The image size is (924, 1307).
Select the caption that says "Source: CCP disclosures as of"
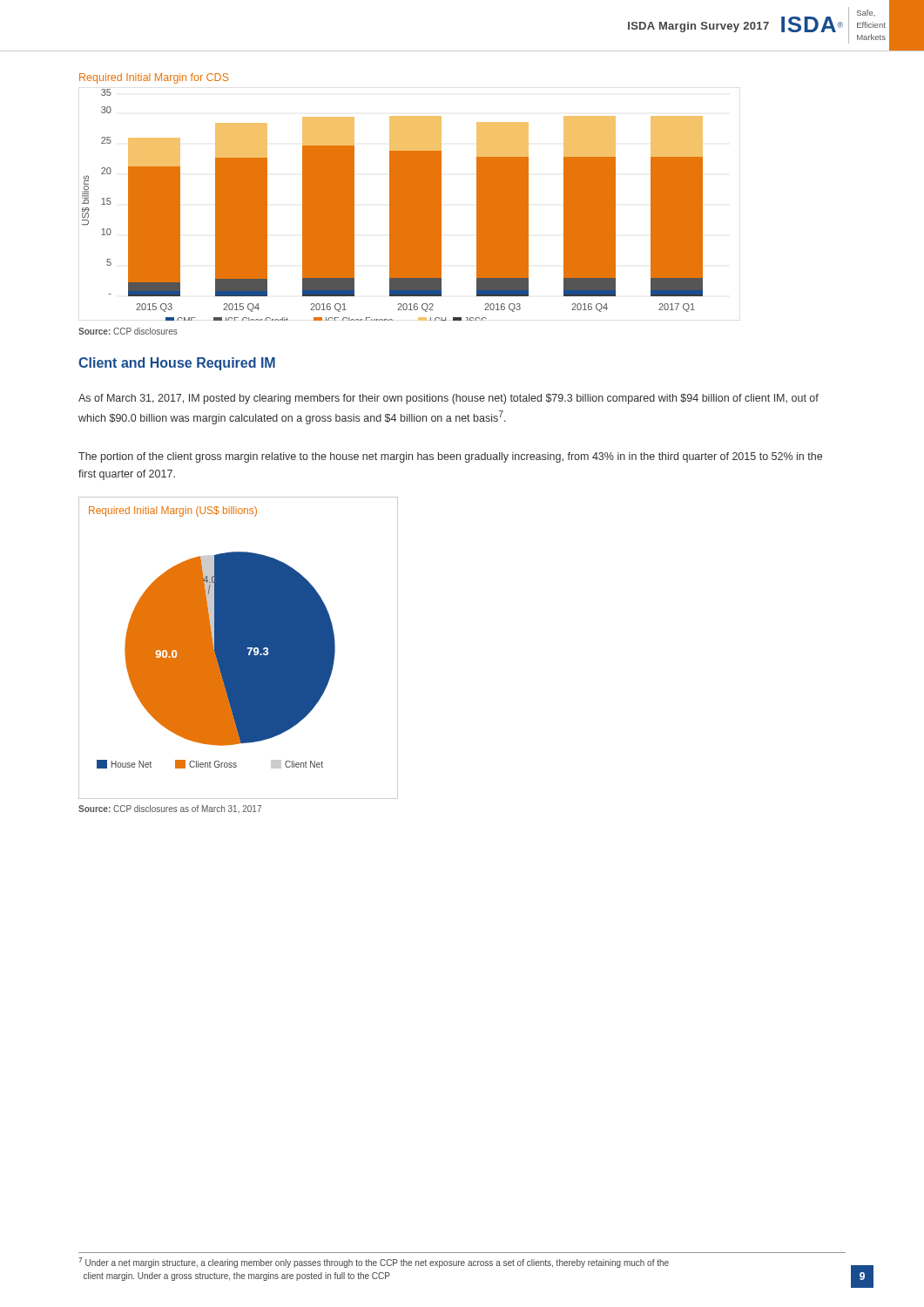click(x=170, y=809)
